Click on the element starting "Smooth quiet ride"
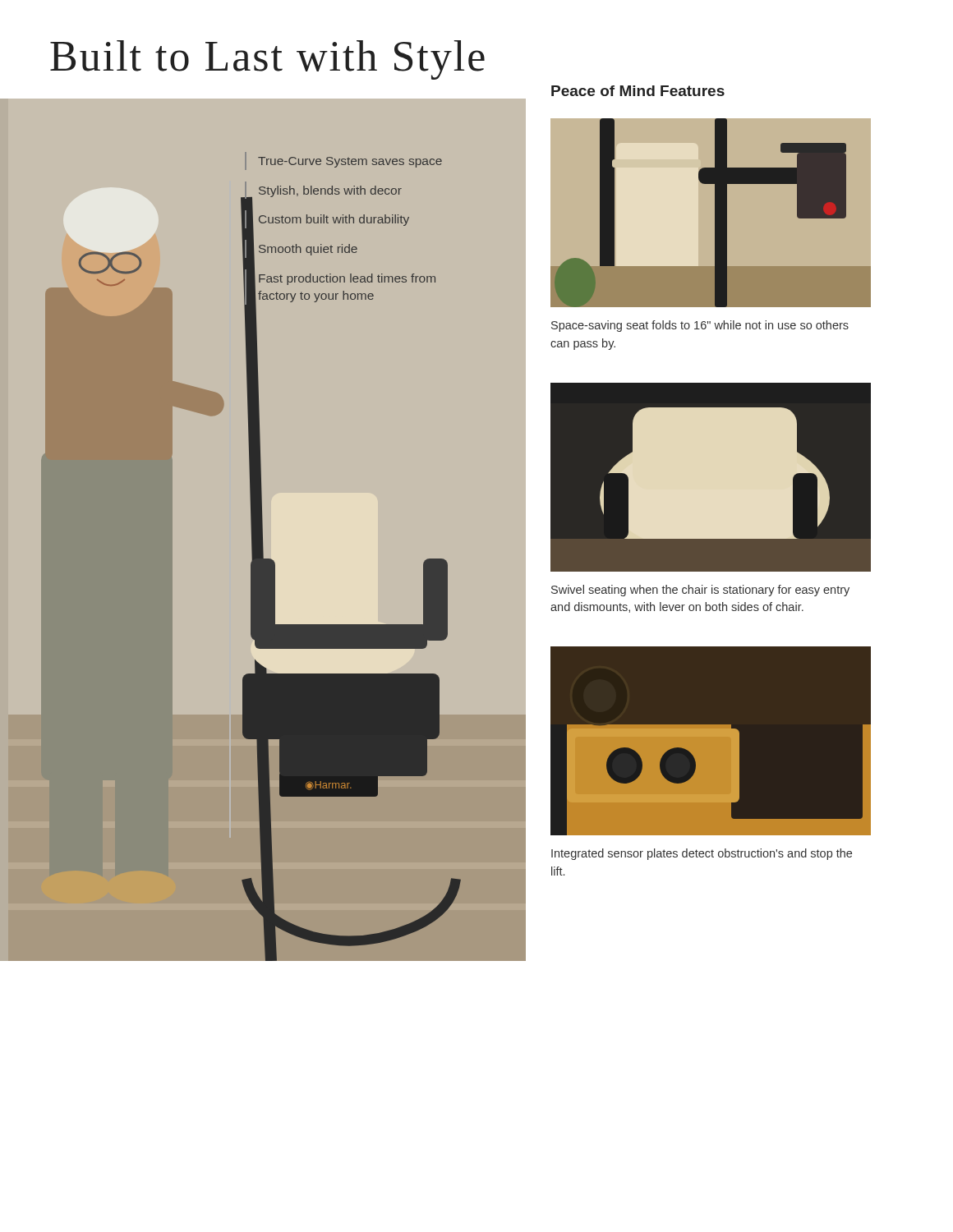The height and width of the screenshot is (1232, 953). (x=308, y=248)
